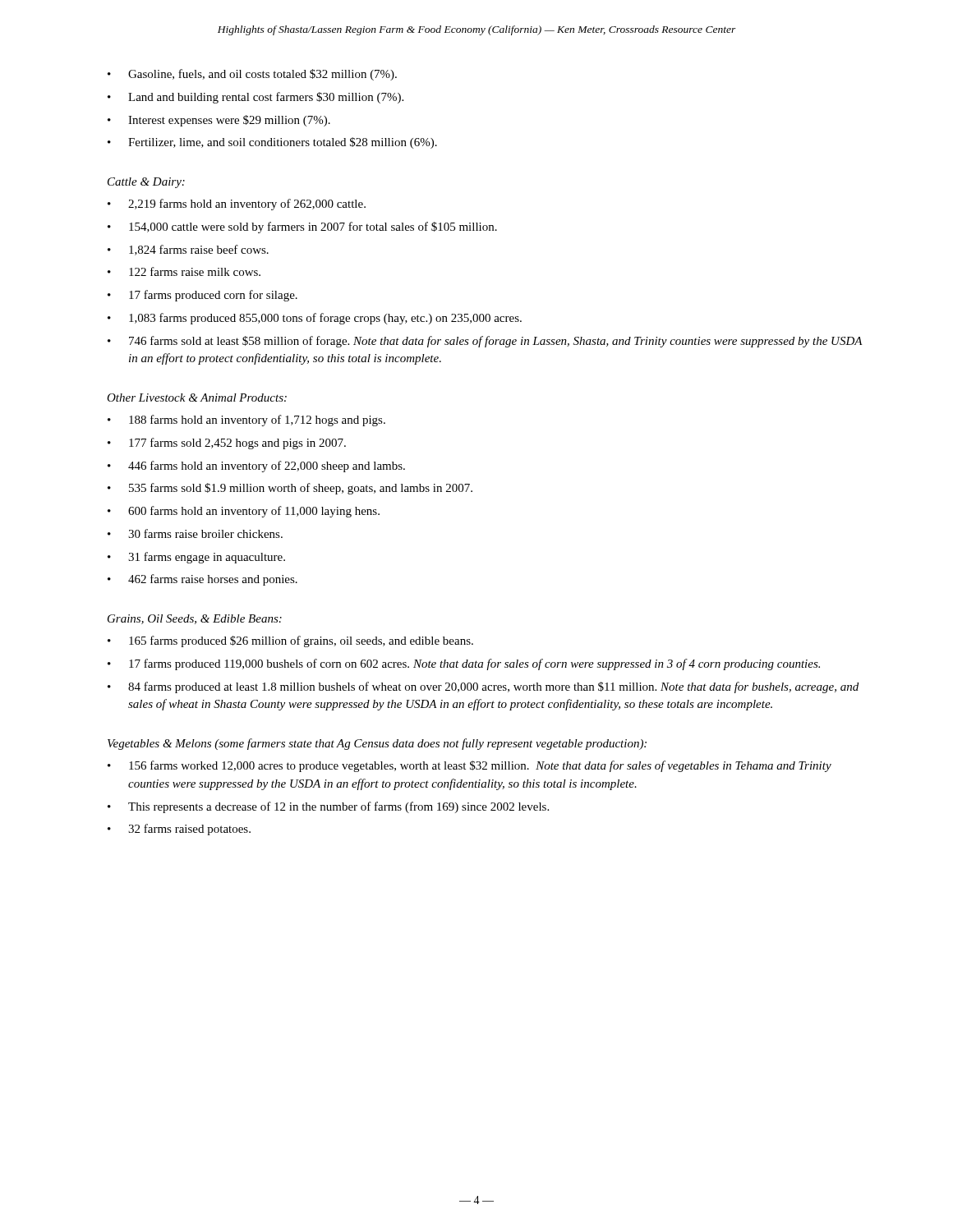The height and width of the screenshot is (1232, 953).
Task: Point to the text block starting "• 165 farms produced $26"
Action: pos(290,641)
